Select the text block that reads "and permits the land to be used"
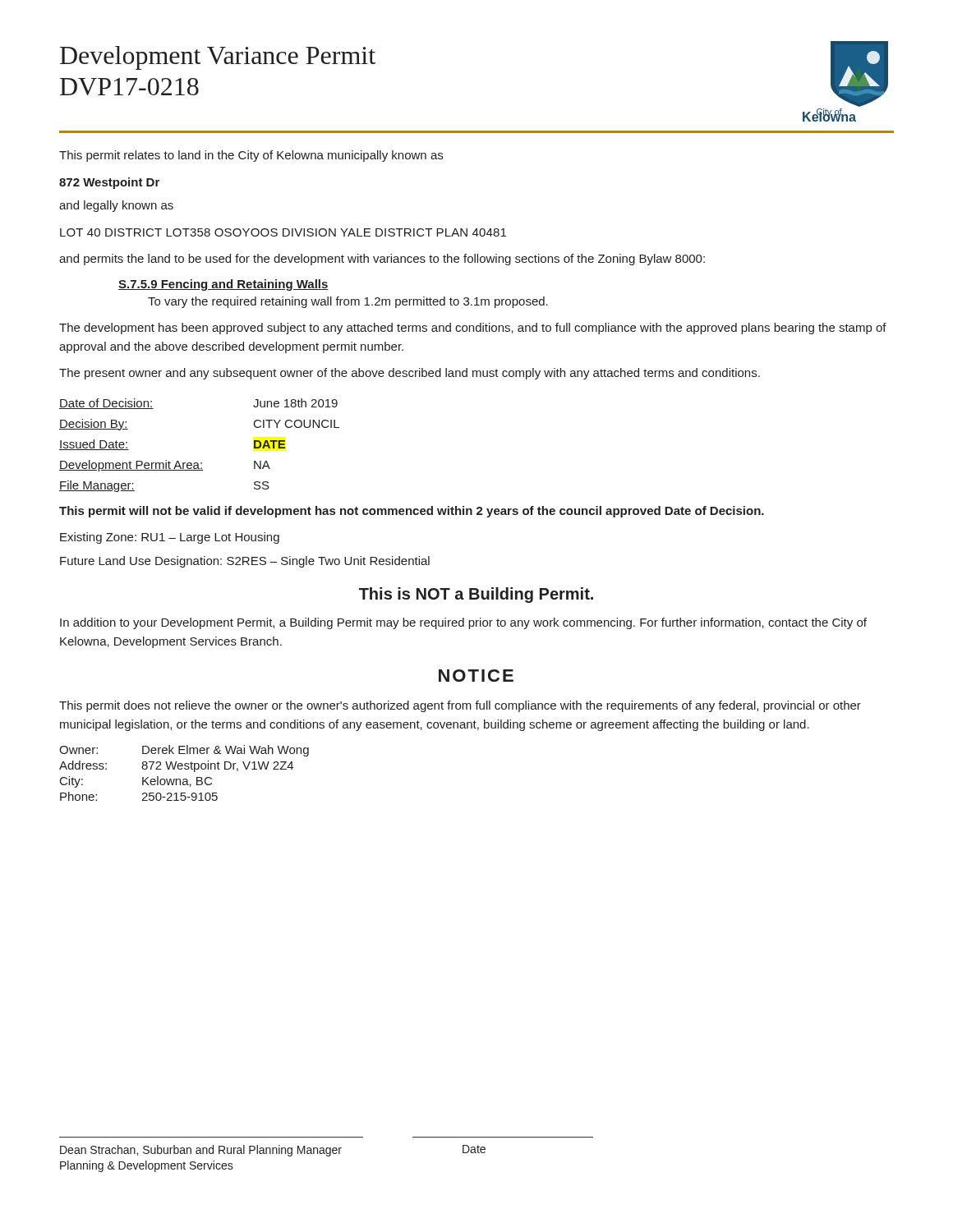Image resolution: width=953 pixels, height=1232 pixels. (382, 258)
